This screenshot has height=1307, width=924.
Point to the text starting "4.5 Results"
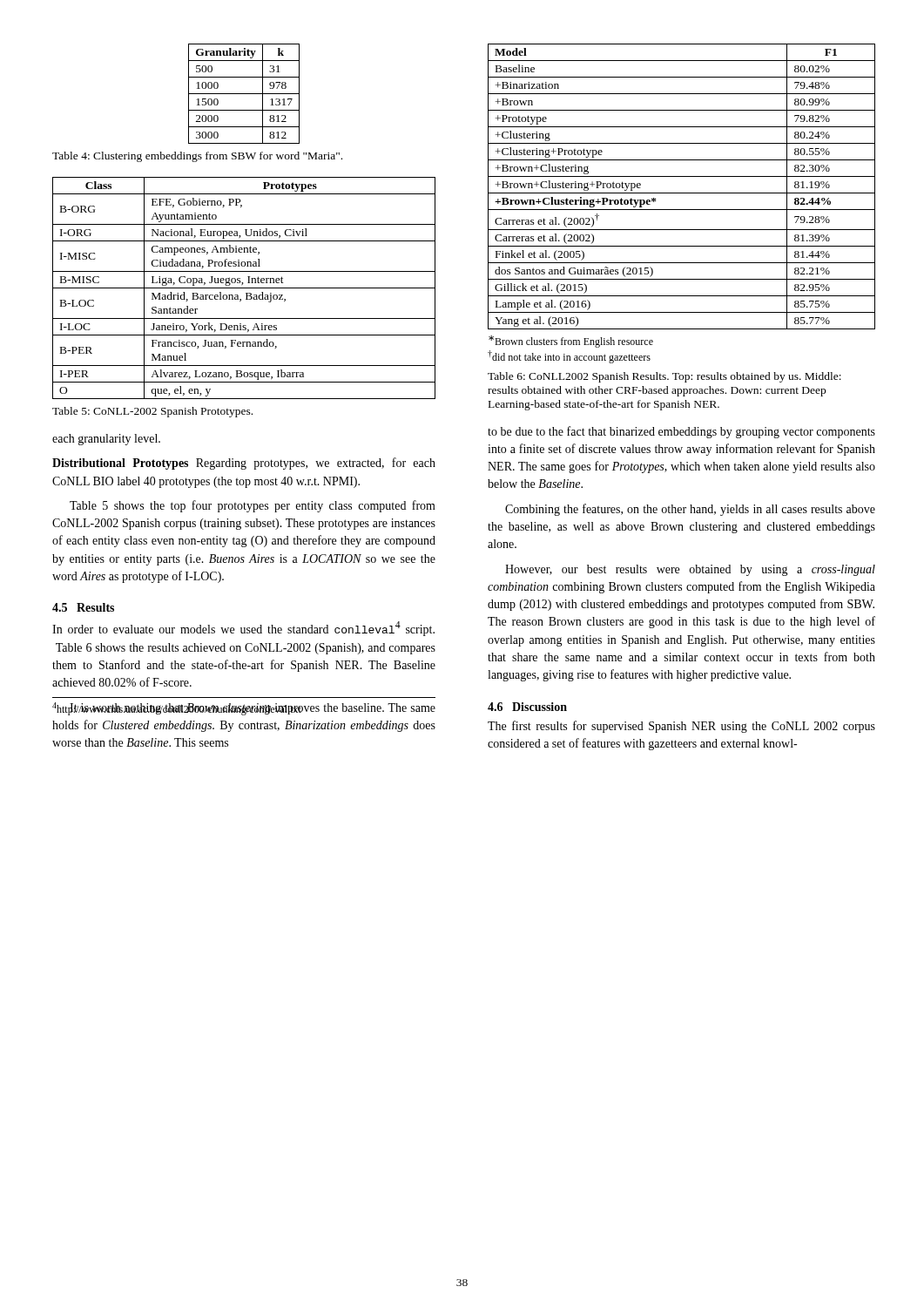pos(83,608)
